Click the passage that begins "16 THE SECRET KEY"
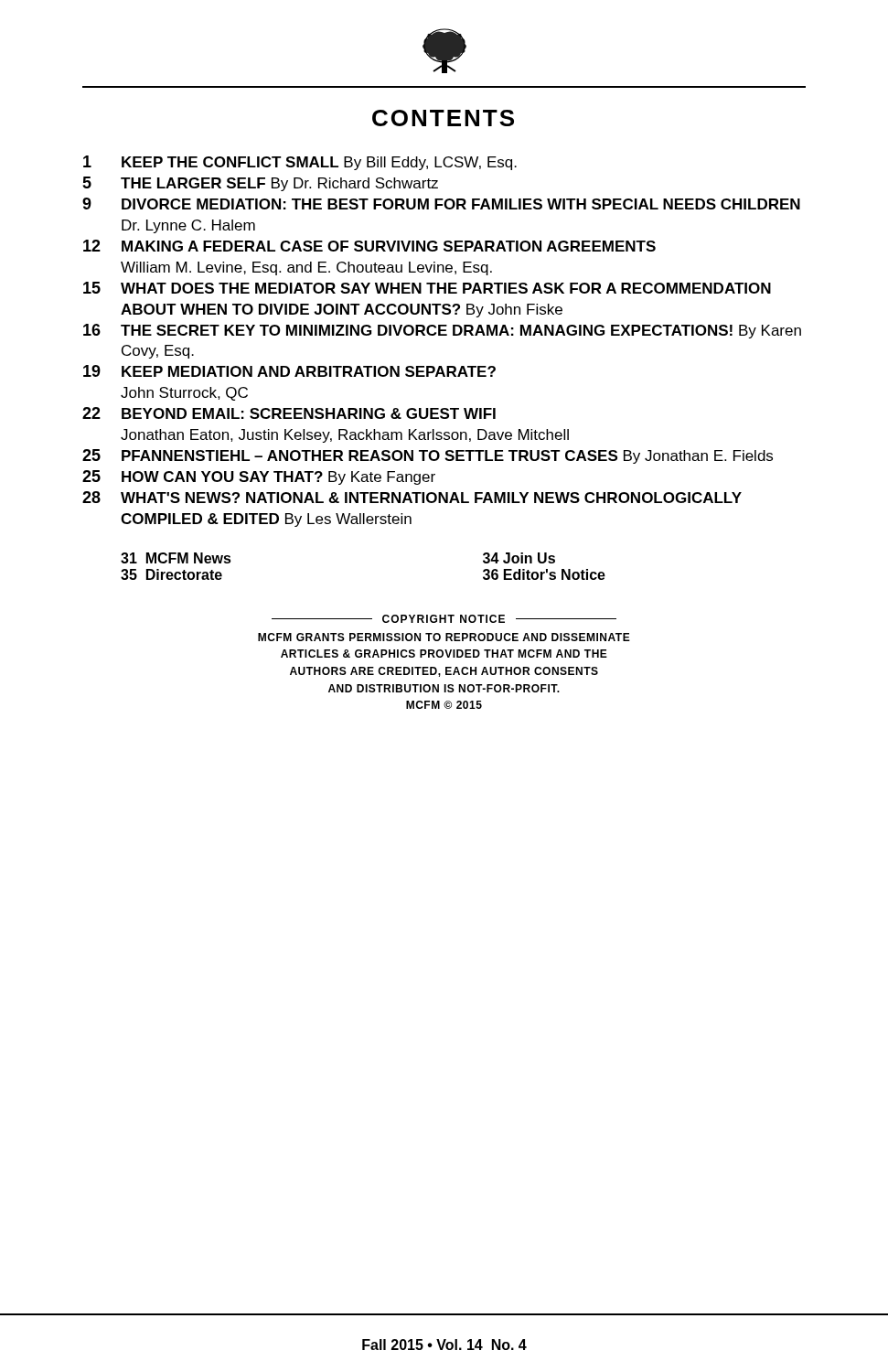This screenshot has height=1372, width=888. click(444, 342)
